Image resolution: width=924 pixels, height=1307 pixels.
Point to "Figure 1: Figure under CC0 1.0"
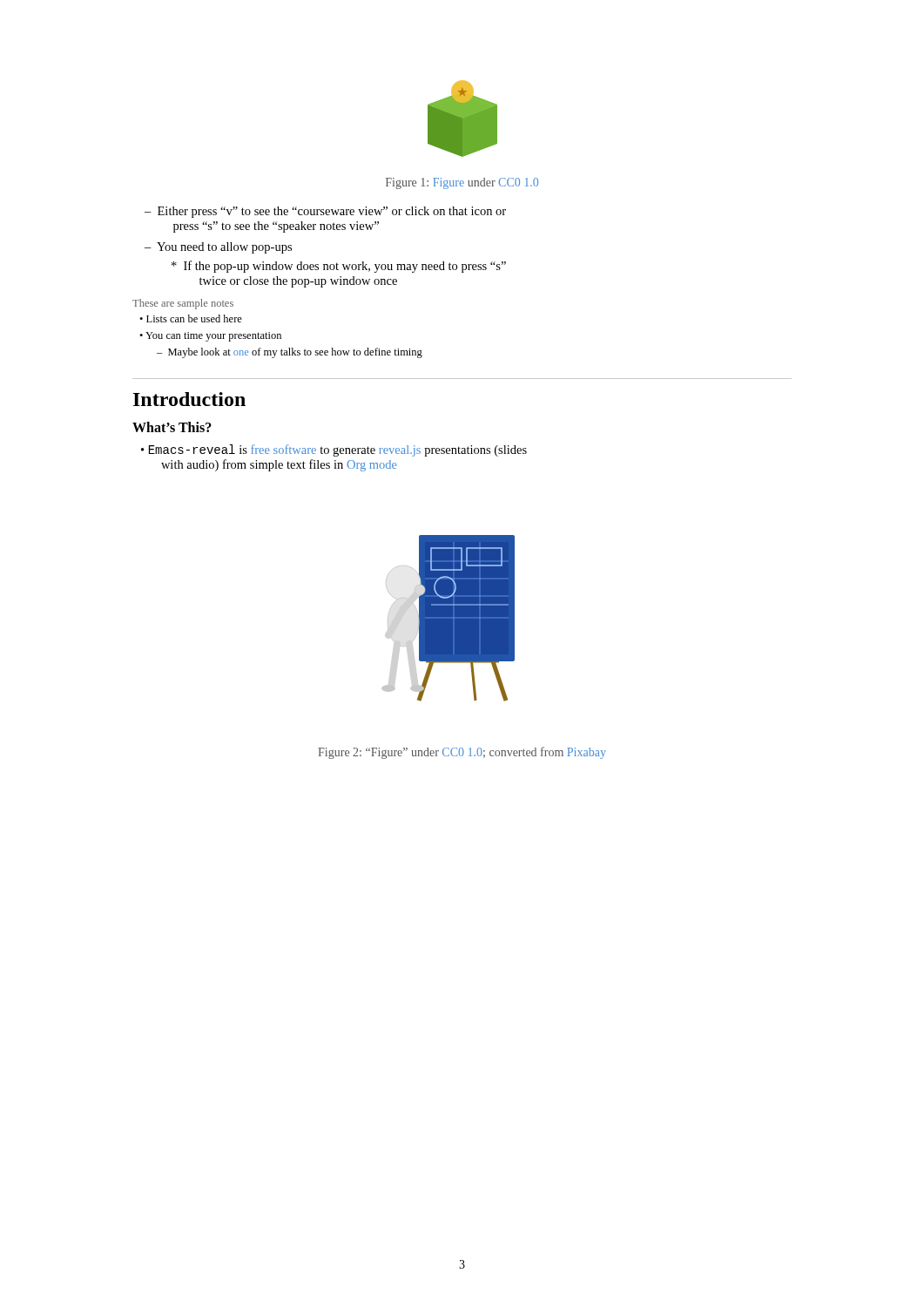point(462,183)
